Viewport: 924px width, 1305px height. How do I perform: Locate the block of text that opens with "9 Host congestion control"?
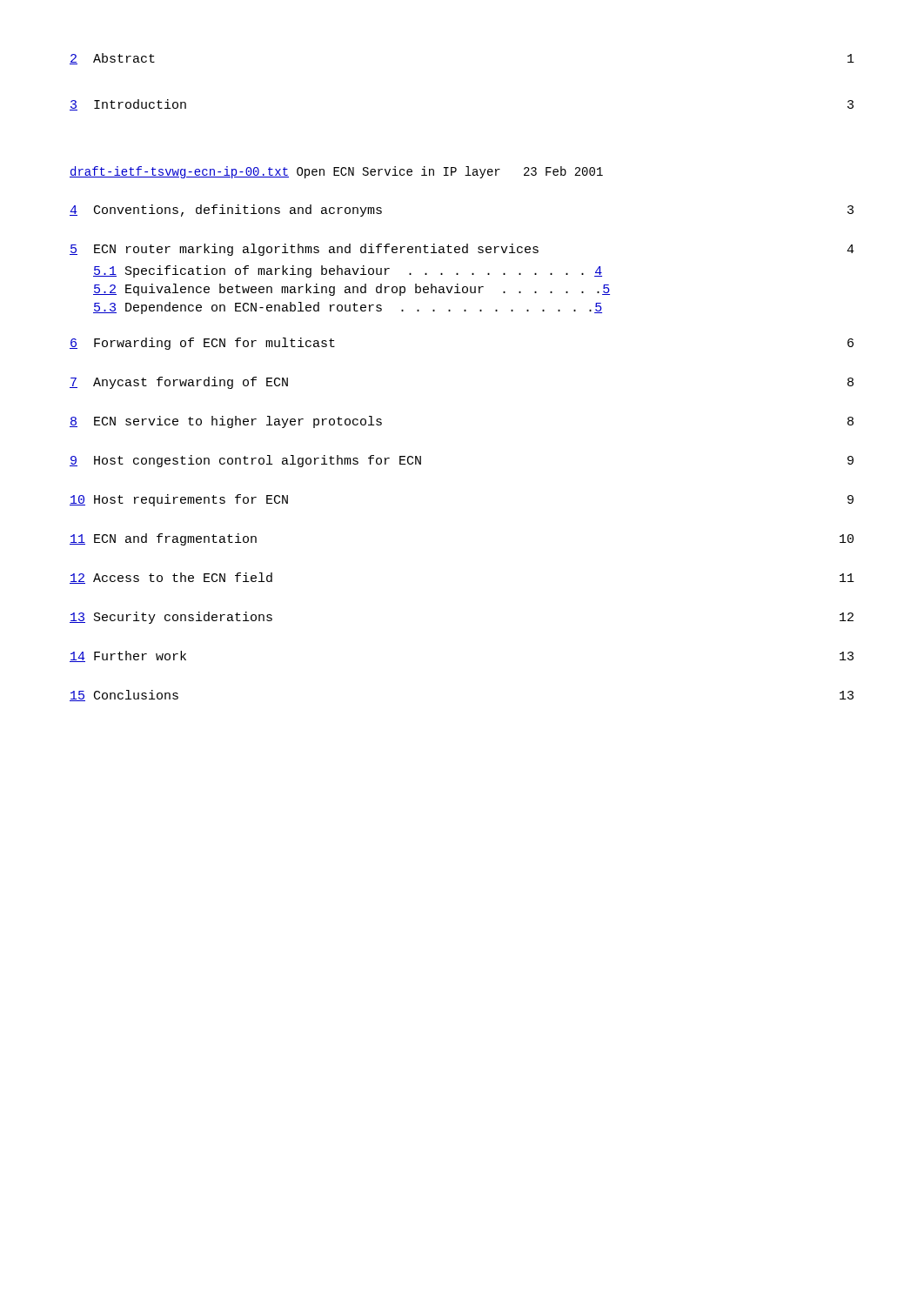tap(253, 461)
